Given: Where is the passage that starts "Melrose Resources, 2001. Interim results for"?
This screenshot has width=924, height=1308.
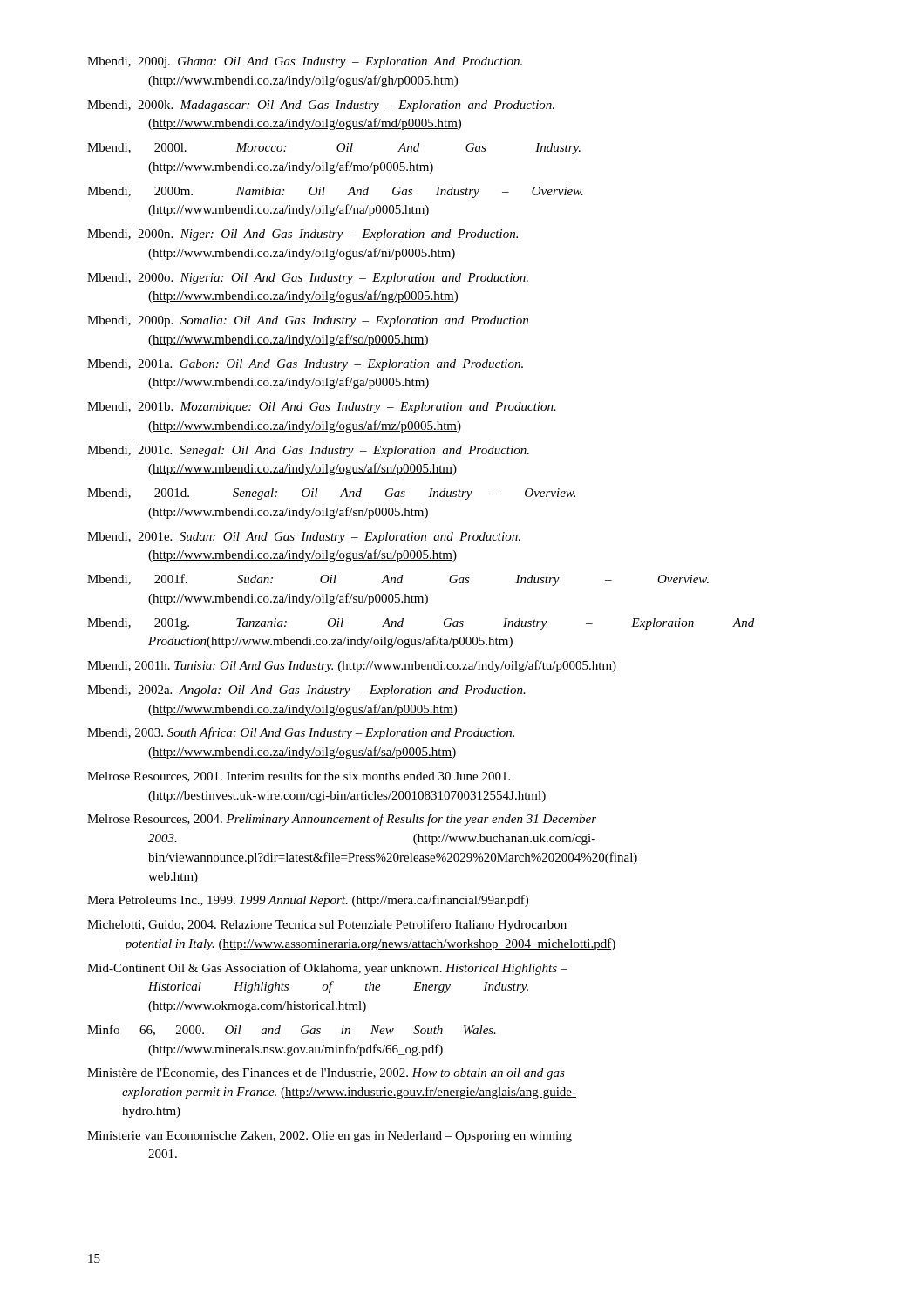Looking at the screenshot, I should click(x=316, y=785).
